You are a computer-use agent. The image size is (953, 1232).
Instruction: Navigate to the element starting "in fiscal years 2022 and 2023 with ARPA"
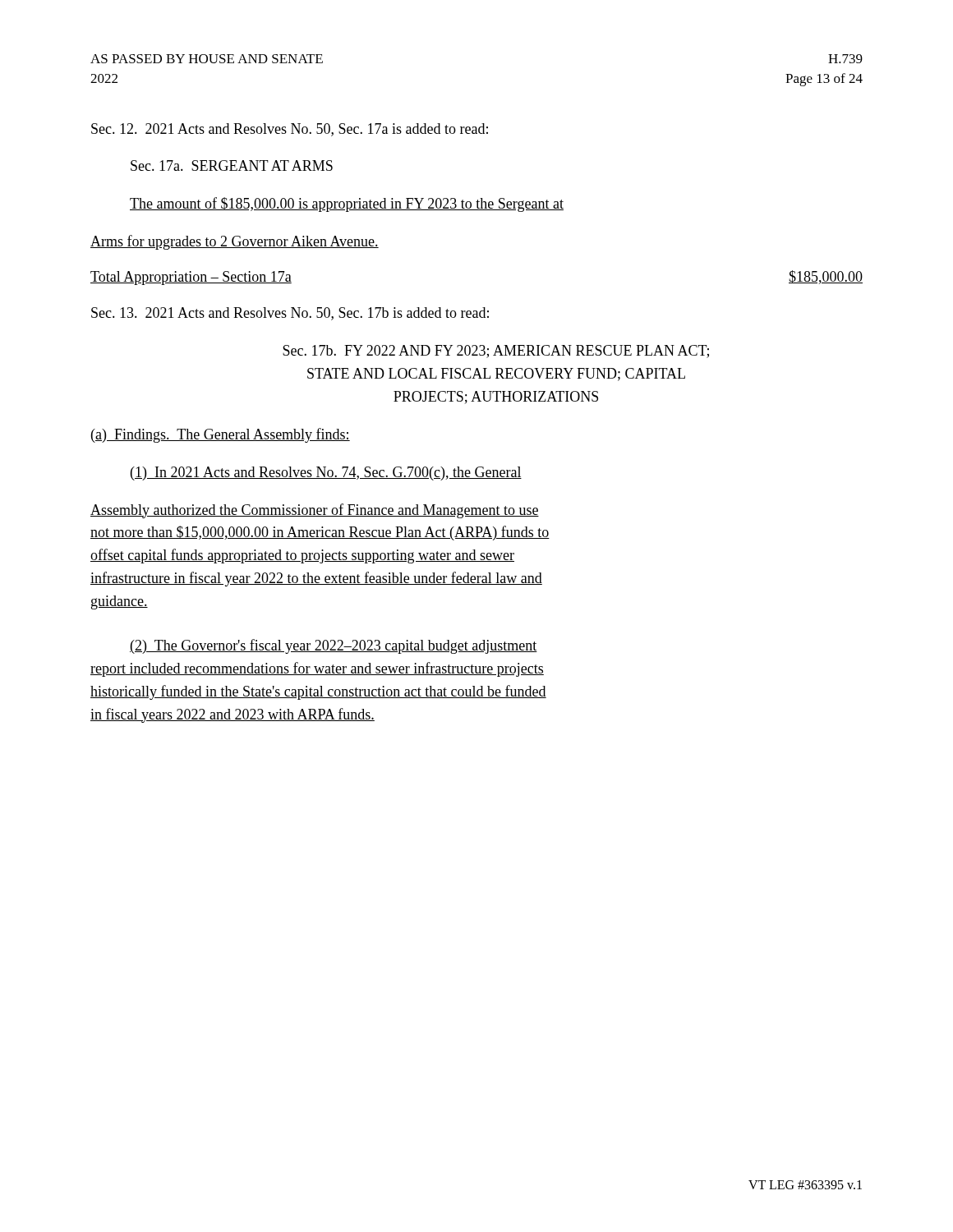[232, 714]
